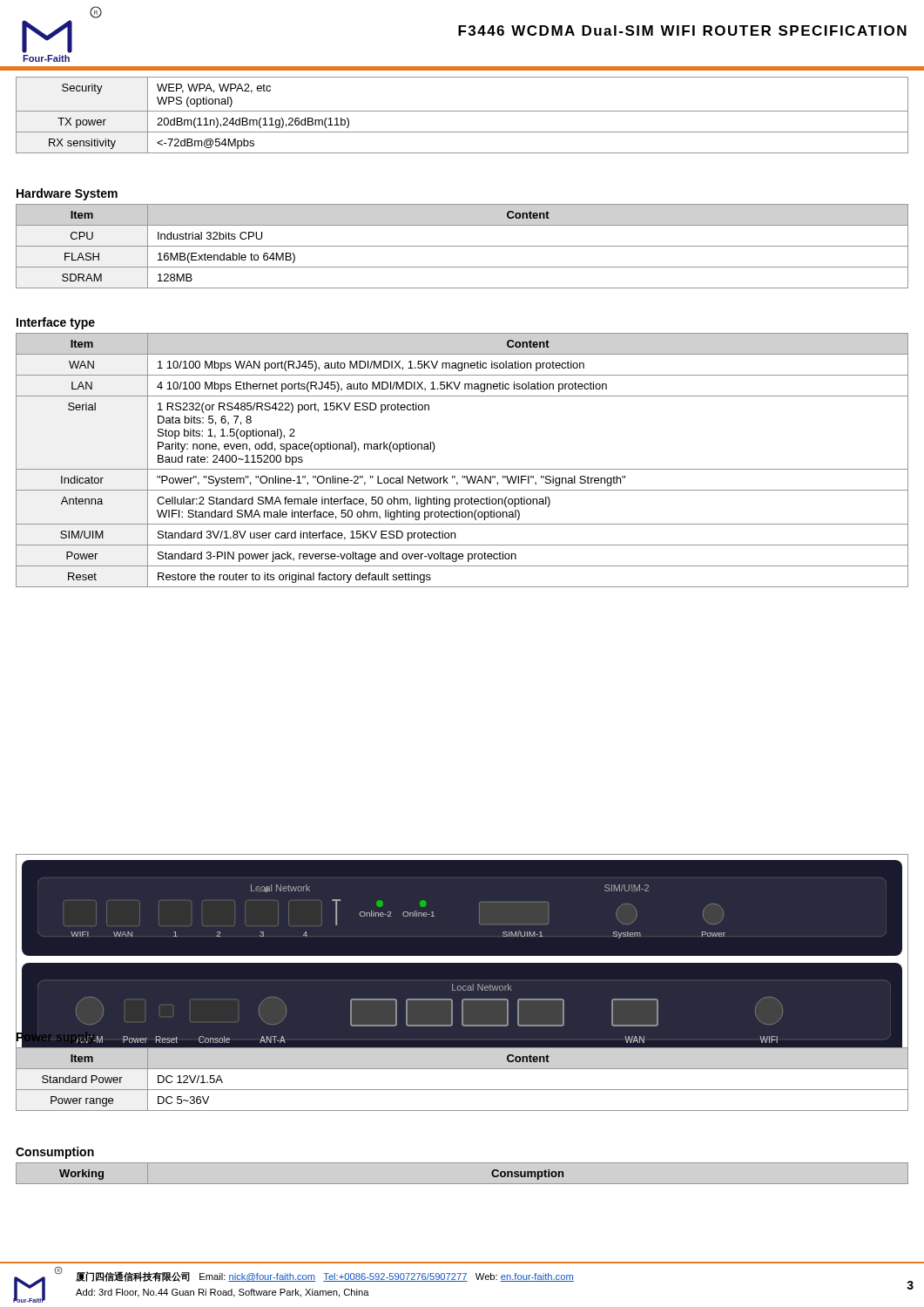The width and height of the screenshot is (924, 1307).
Task: Locate the table with the text "Industrial 32bits CPU"
Action: coord(462,246)
